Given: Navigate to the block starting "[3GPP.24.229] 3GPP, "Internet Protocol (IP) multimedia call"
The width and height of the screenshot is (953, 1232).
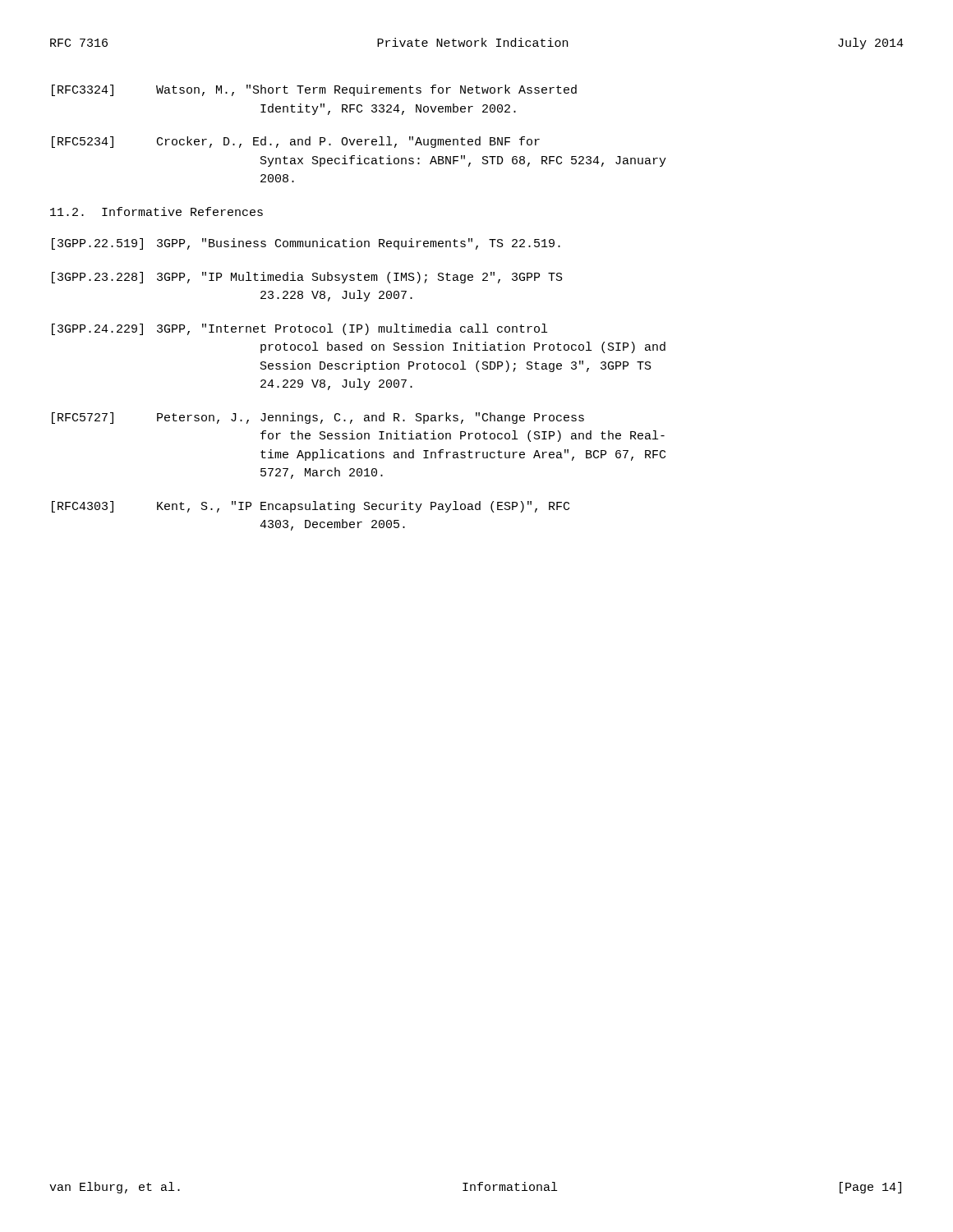Looking at the screenshot, I should point(476,358).
